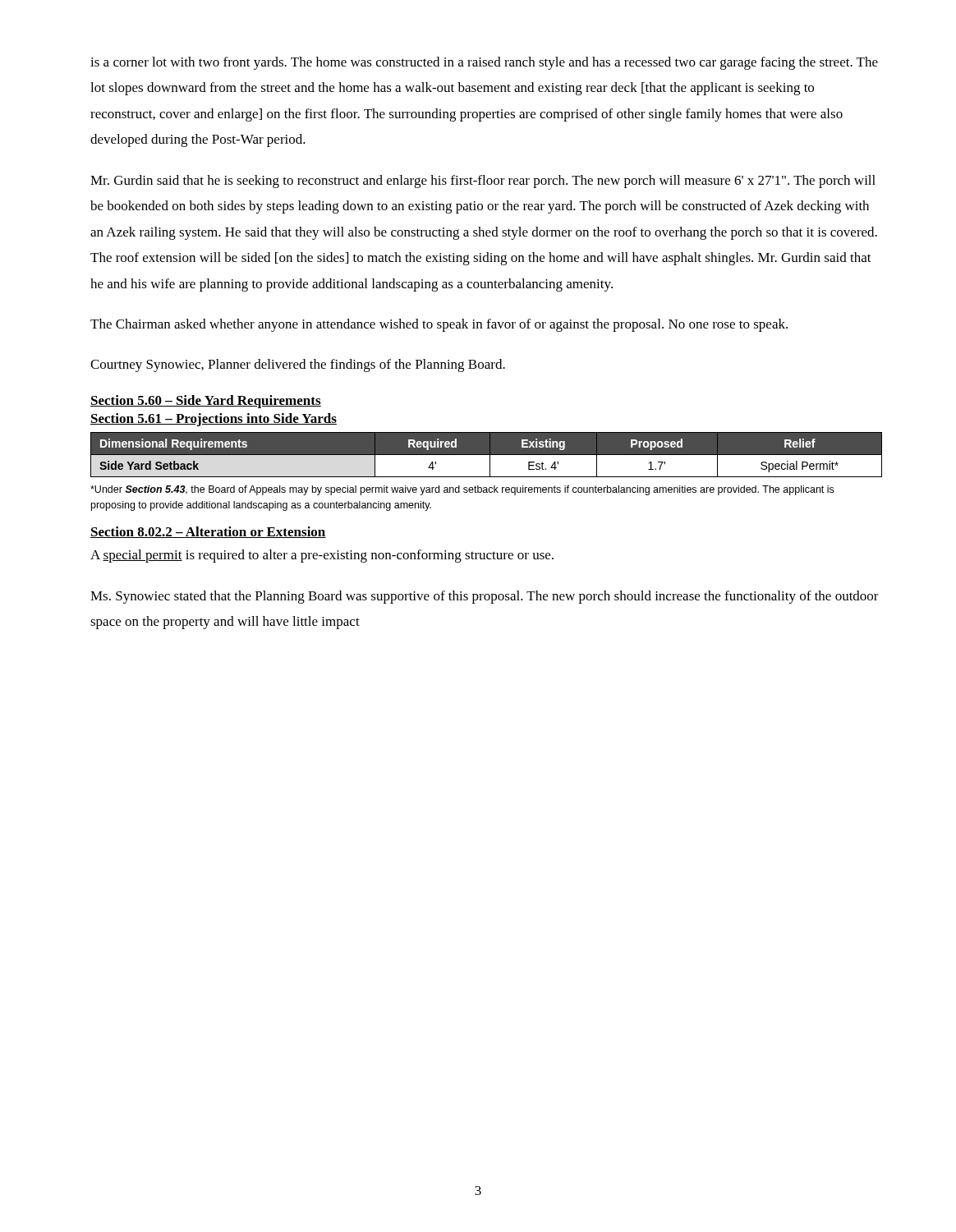Navigate to the block starting "Section 8.02.2 – Alteration or Extension"
The height and width of the screenshot is (1232, 956).
(208, 532)
